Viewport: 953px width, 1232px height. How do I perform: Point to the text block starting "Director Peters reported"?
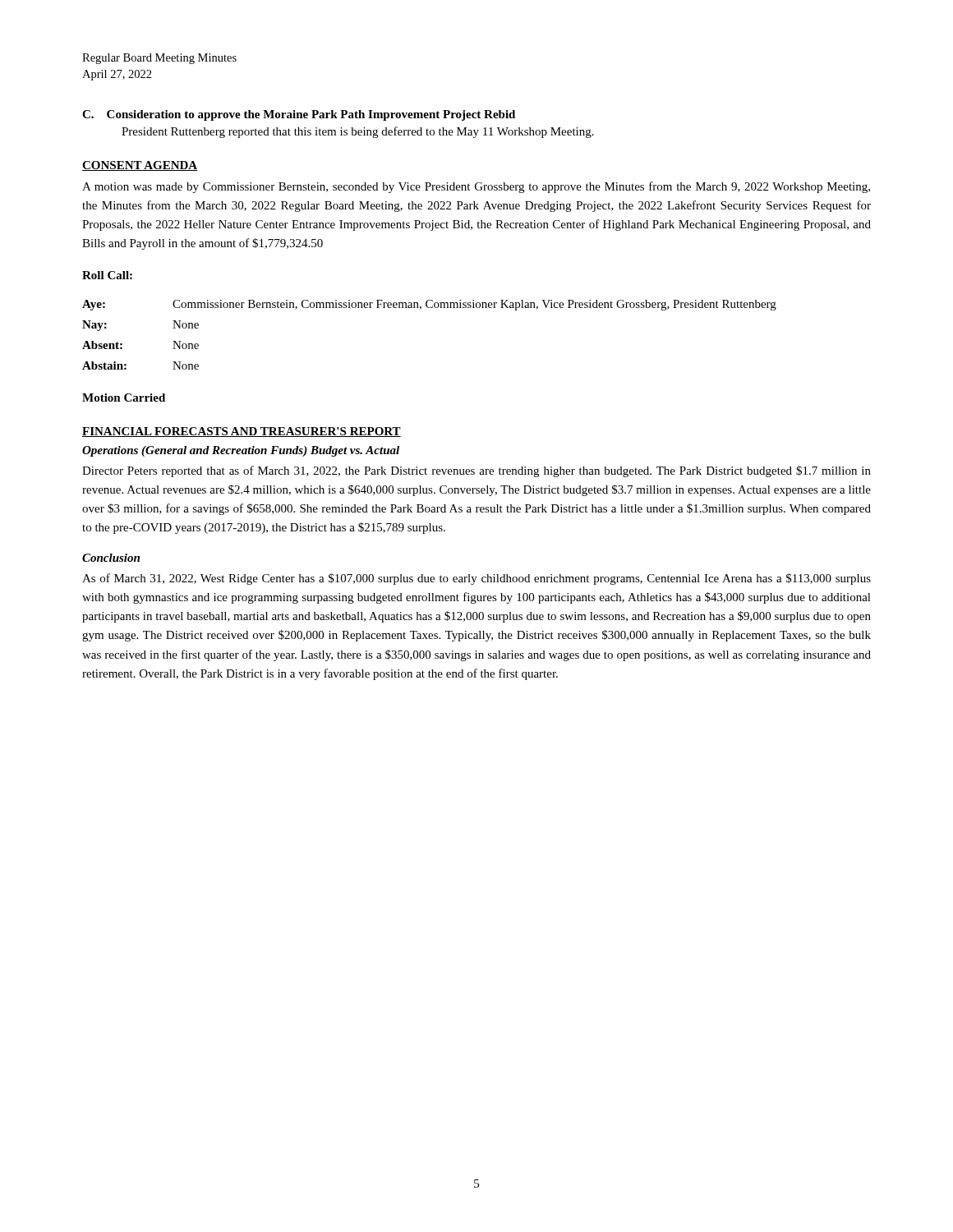point(476,499)
